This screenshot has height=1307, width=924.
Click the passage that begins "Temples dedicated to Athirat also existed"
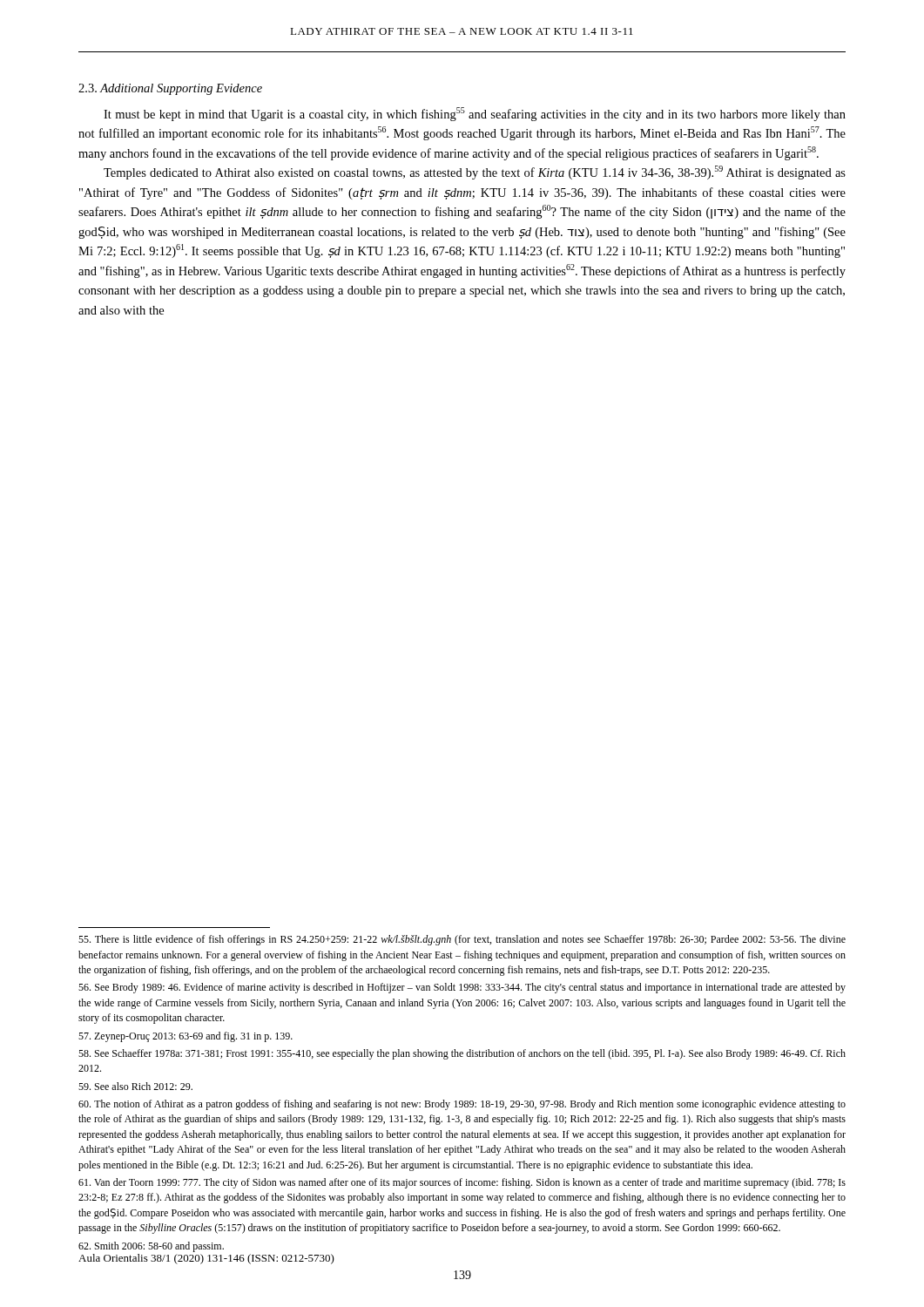(462, 242)
